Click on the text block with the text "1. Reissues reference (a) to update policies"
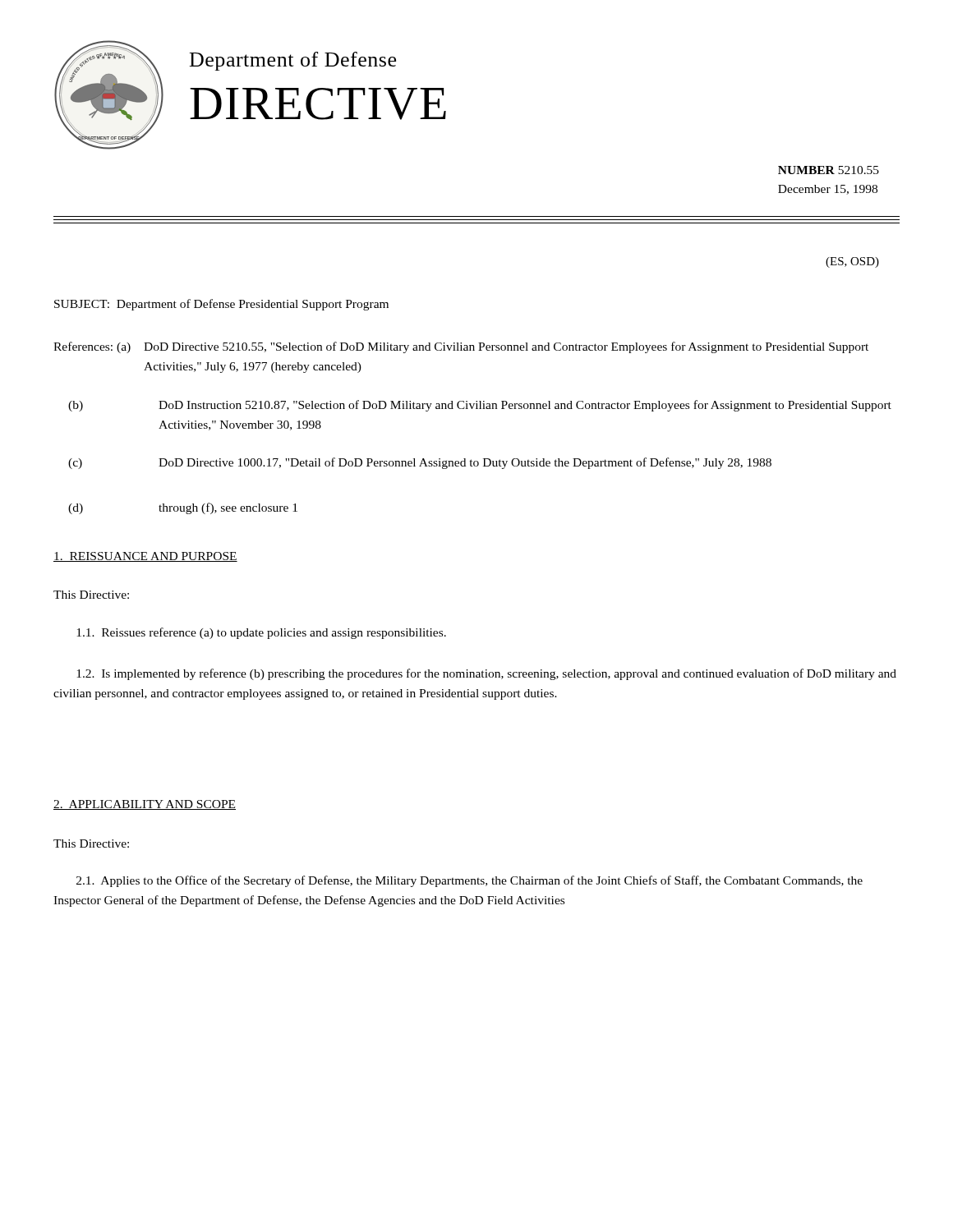This screenshot has height=1232, width=953. pos(250,632)
